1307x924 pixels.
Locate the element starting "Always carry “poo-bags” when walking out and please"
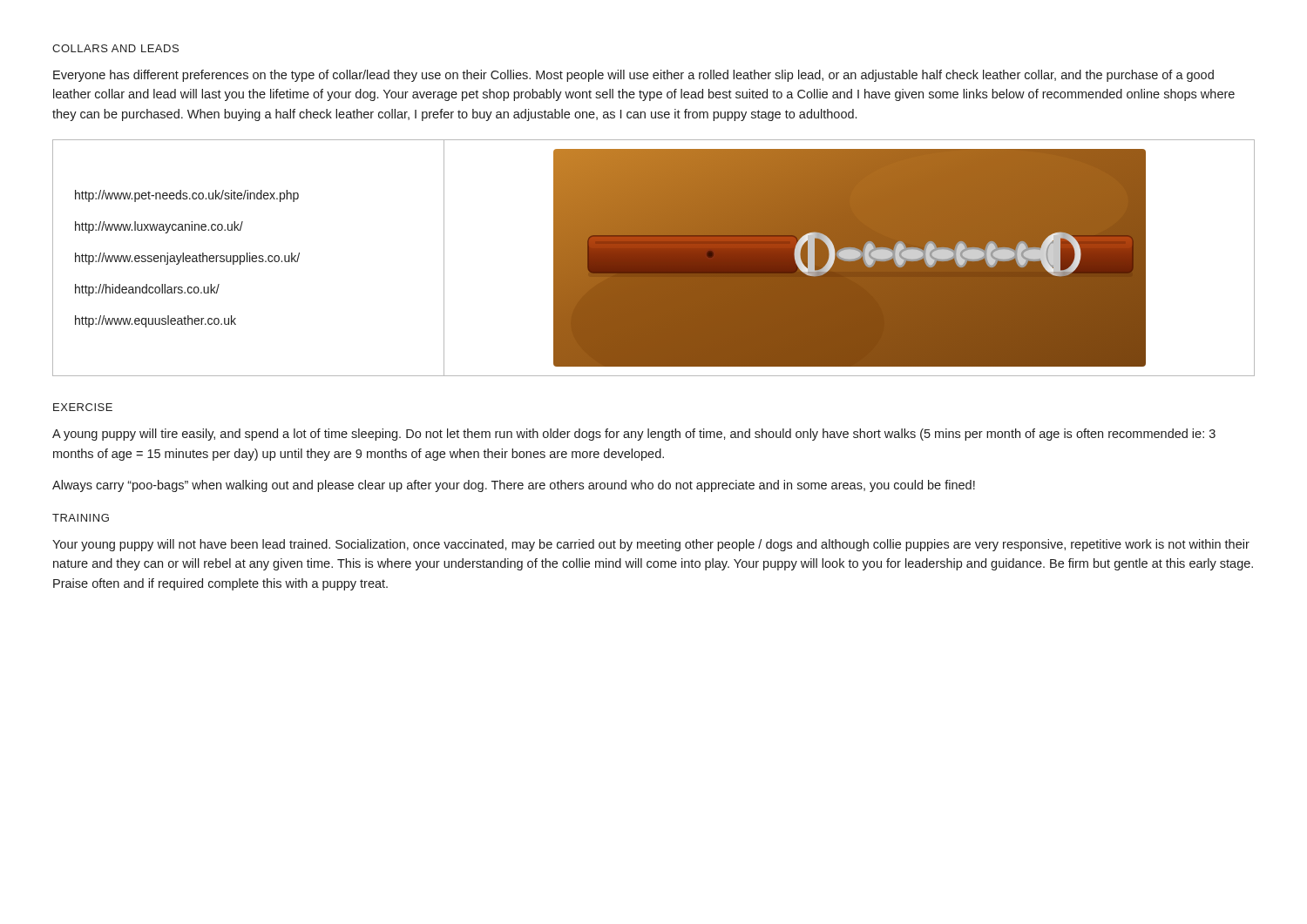(x=514, y=485)
